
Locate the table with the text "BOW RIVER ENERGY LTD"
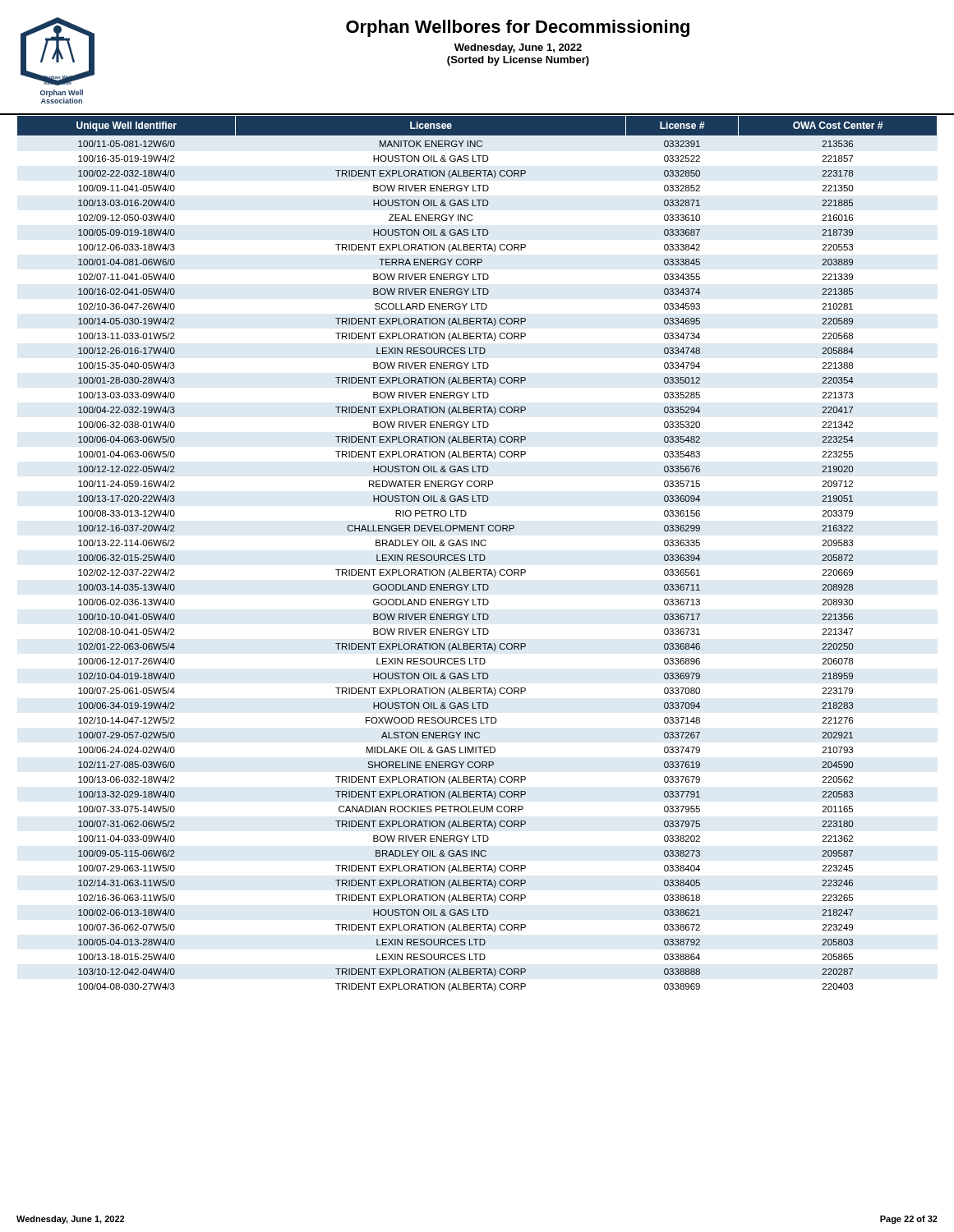pyautogui.click(x=477, y=554)
